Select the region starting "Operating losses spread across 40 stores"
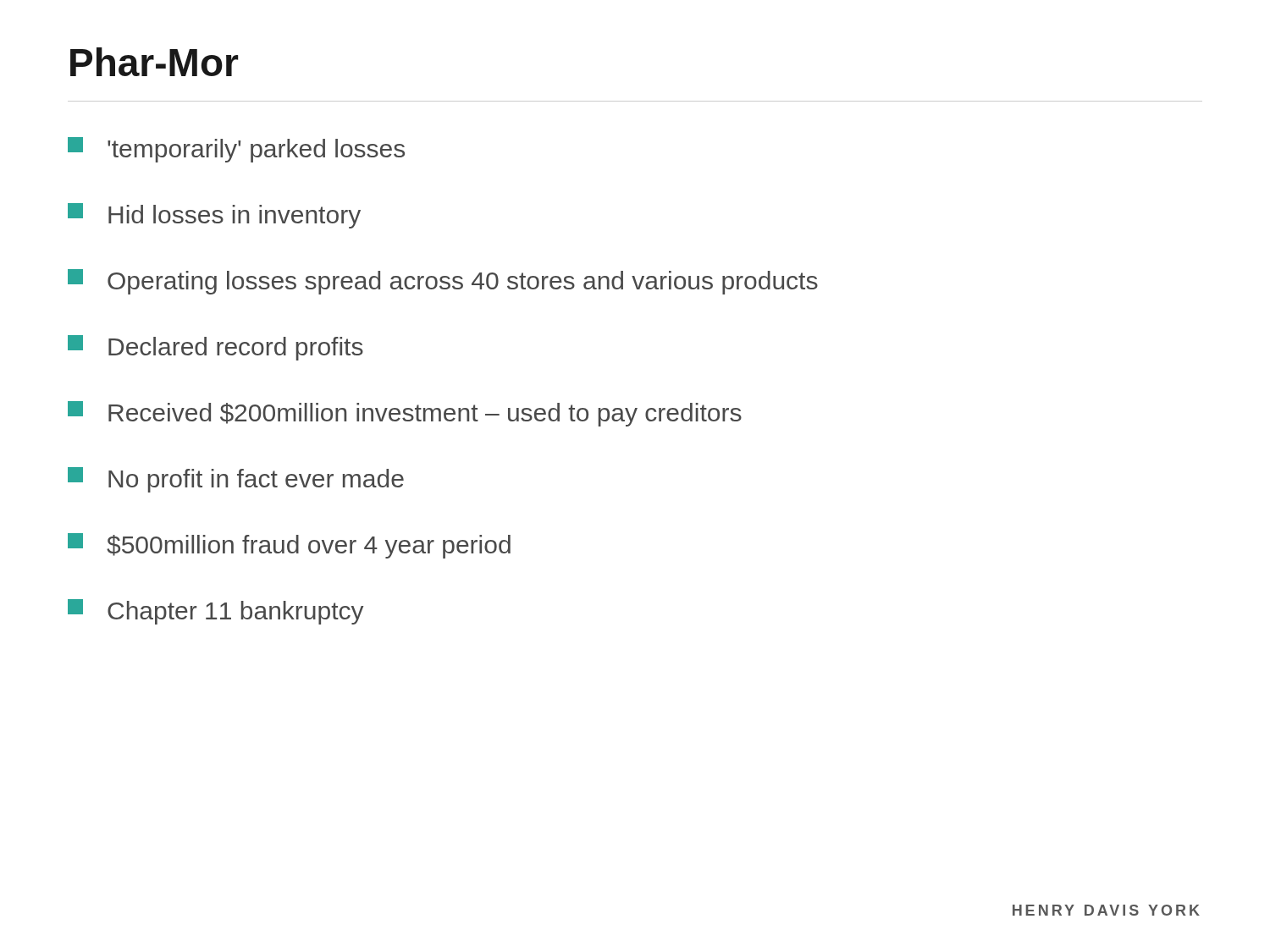Screen dimensions: 952x1270 [x=443, y=281]
